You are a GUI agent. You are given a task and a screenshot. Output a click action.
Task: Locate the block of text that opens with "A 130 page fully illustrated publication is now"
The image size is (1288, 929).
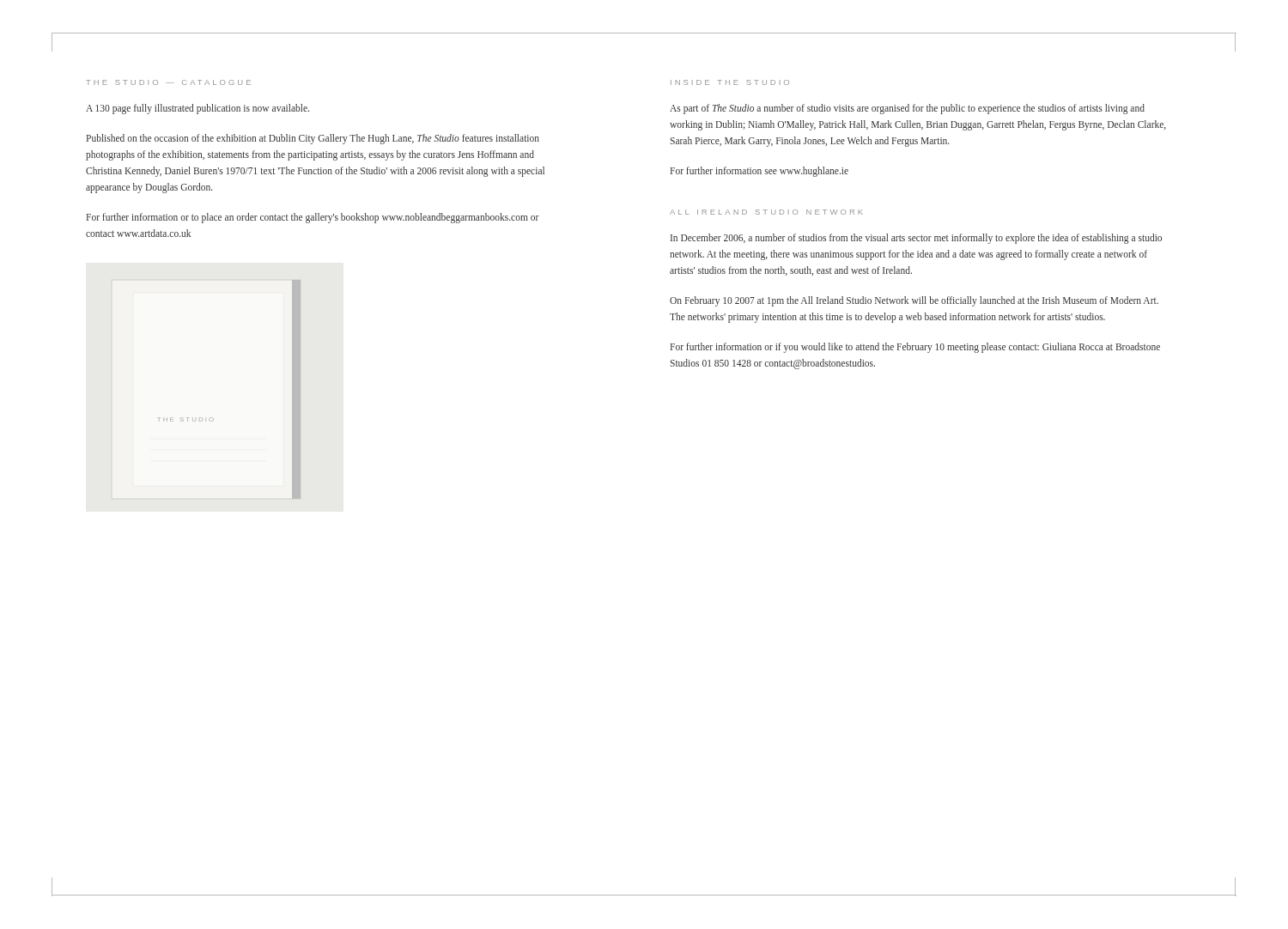pos(198,108)
